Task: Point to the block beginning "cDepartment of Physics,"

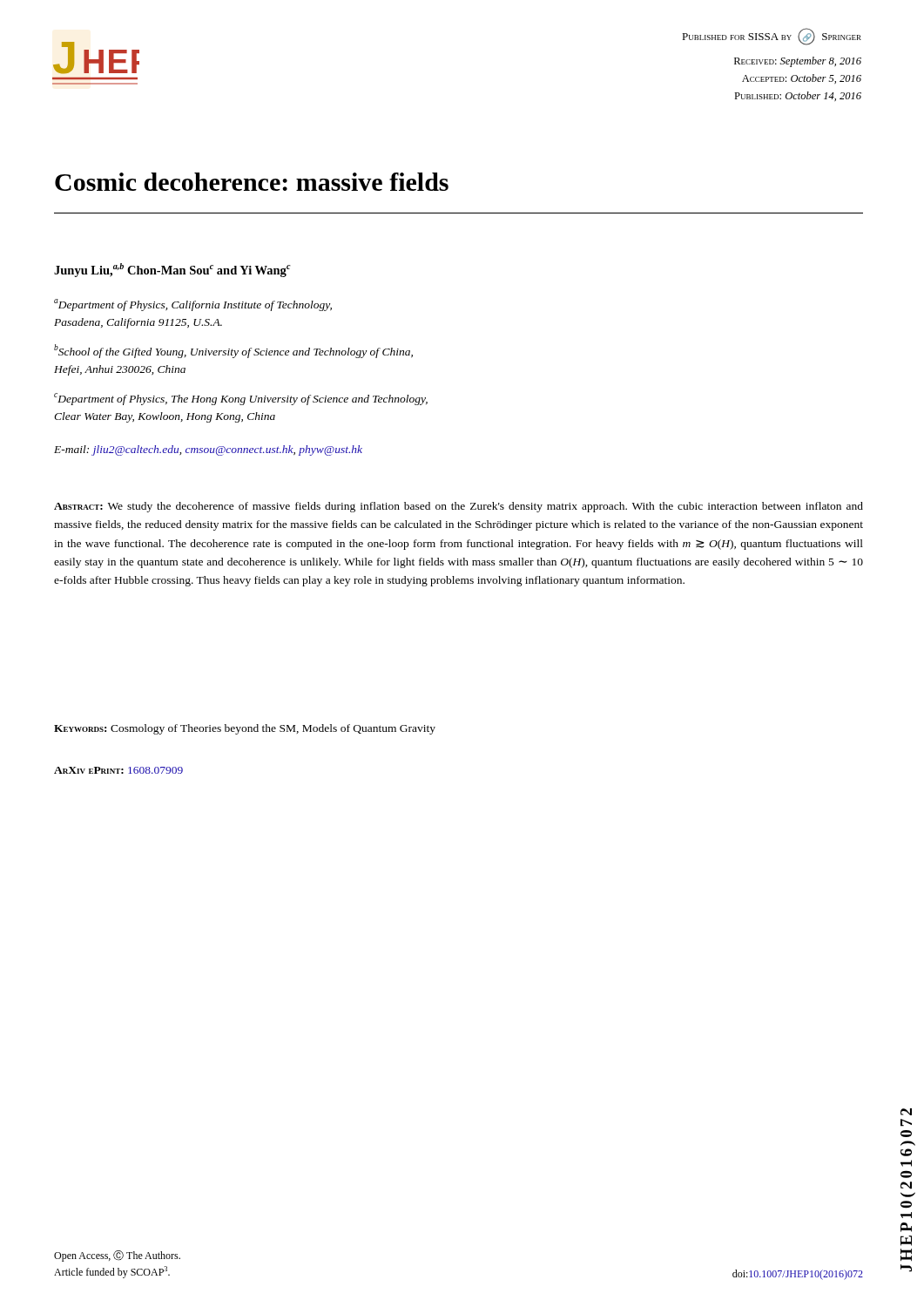Action: [241, 406]
